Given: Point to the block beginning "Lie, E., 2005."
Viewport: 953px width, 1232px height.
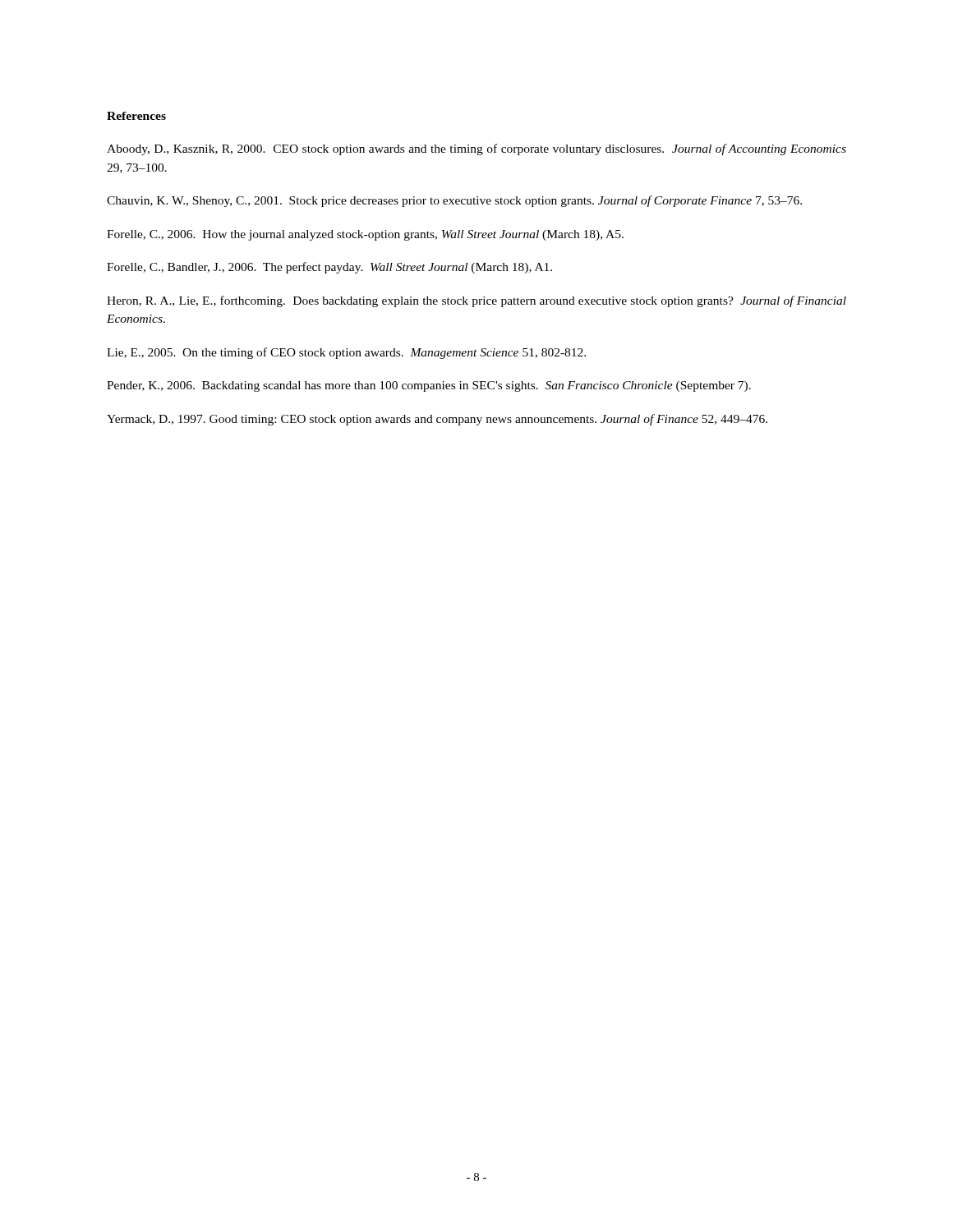Looking at the screenshot, I should 347,352.
